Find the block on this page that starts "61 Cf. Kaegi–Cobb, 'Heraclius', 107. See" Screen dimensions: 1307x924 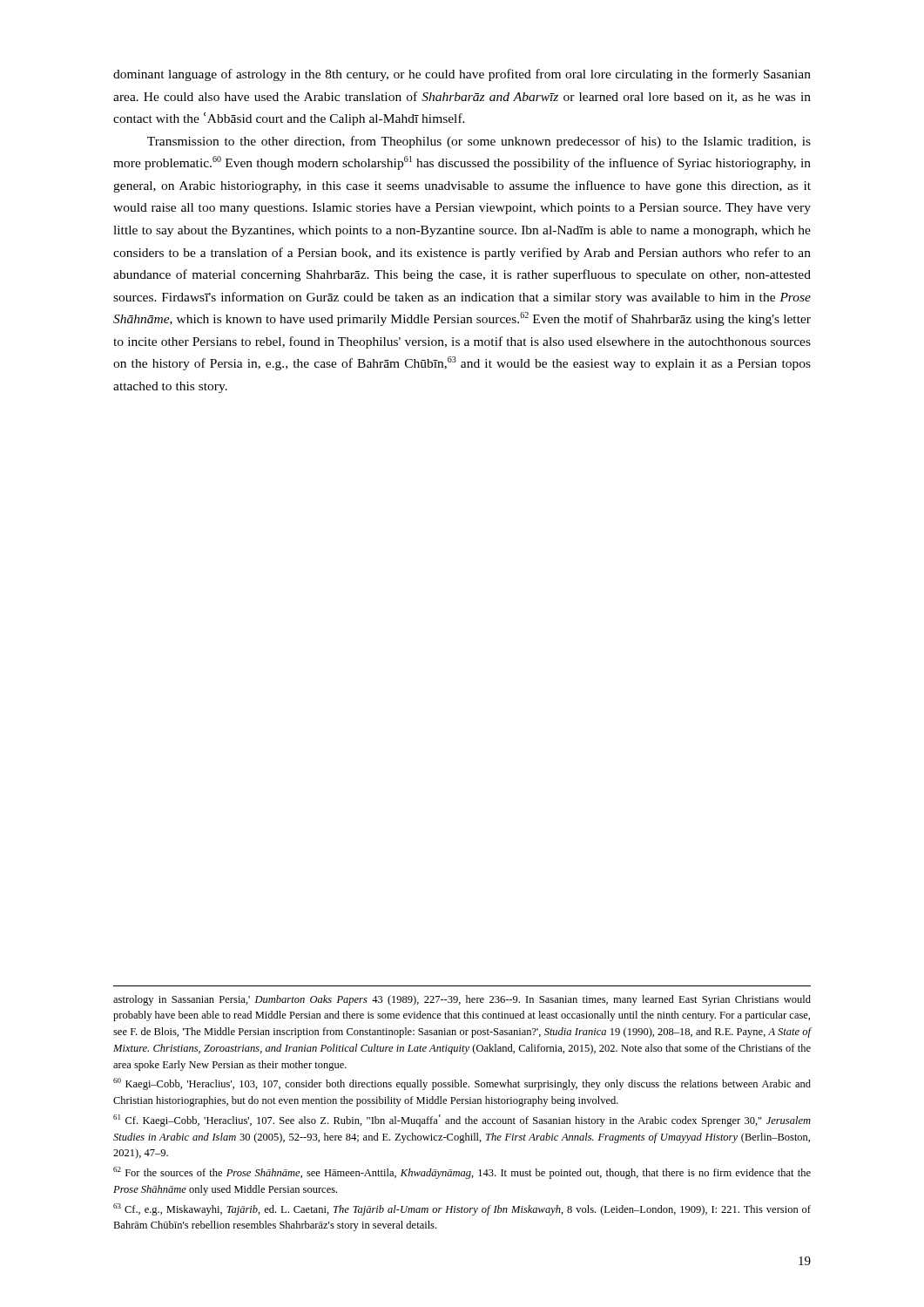tap(462, 1136)
